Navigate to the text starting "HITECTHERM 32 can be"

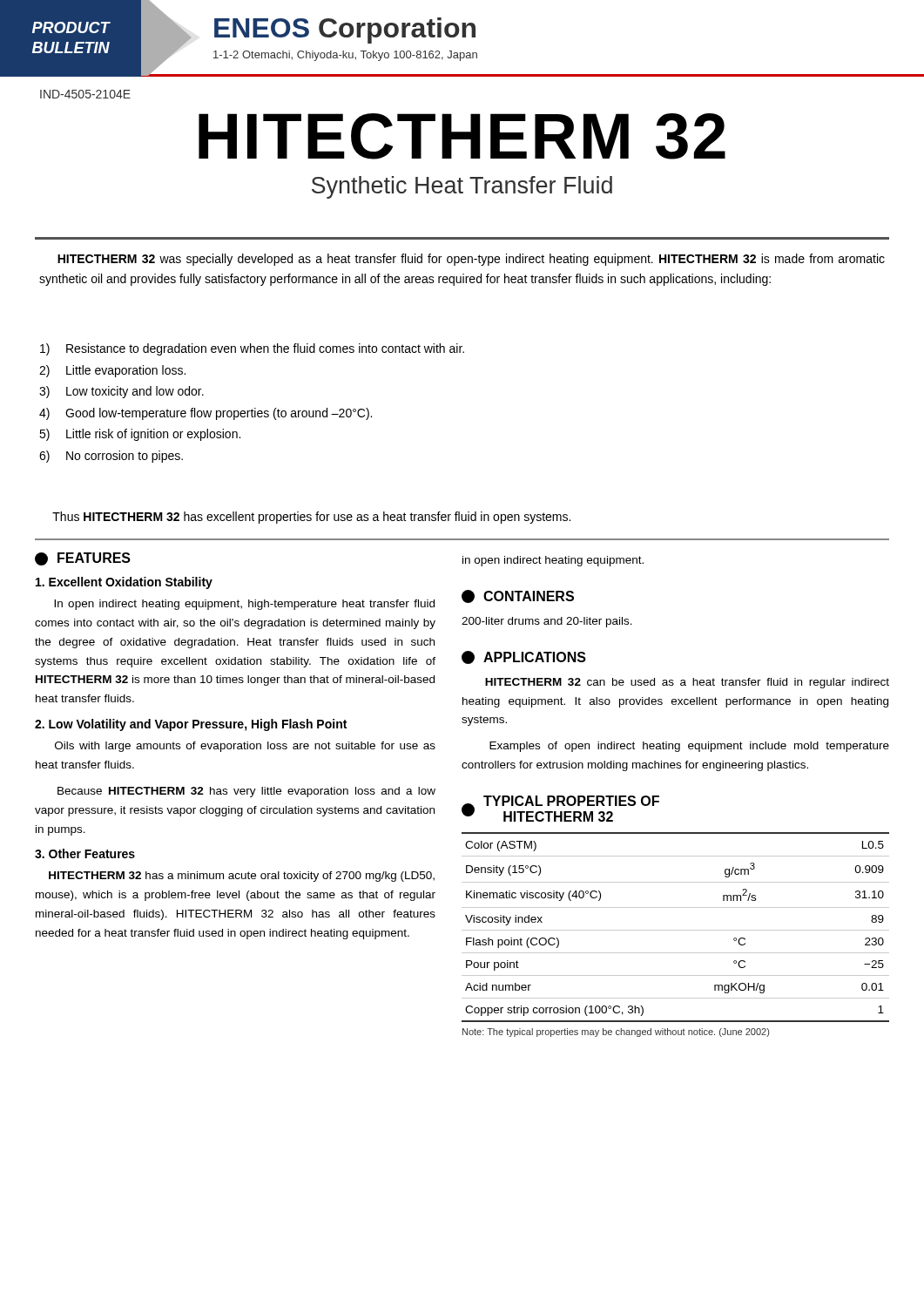[675, 701]
